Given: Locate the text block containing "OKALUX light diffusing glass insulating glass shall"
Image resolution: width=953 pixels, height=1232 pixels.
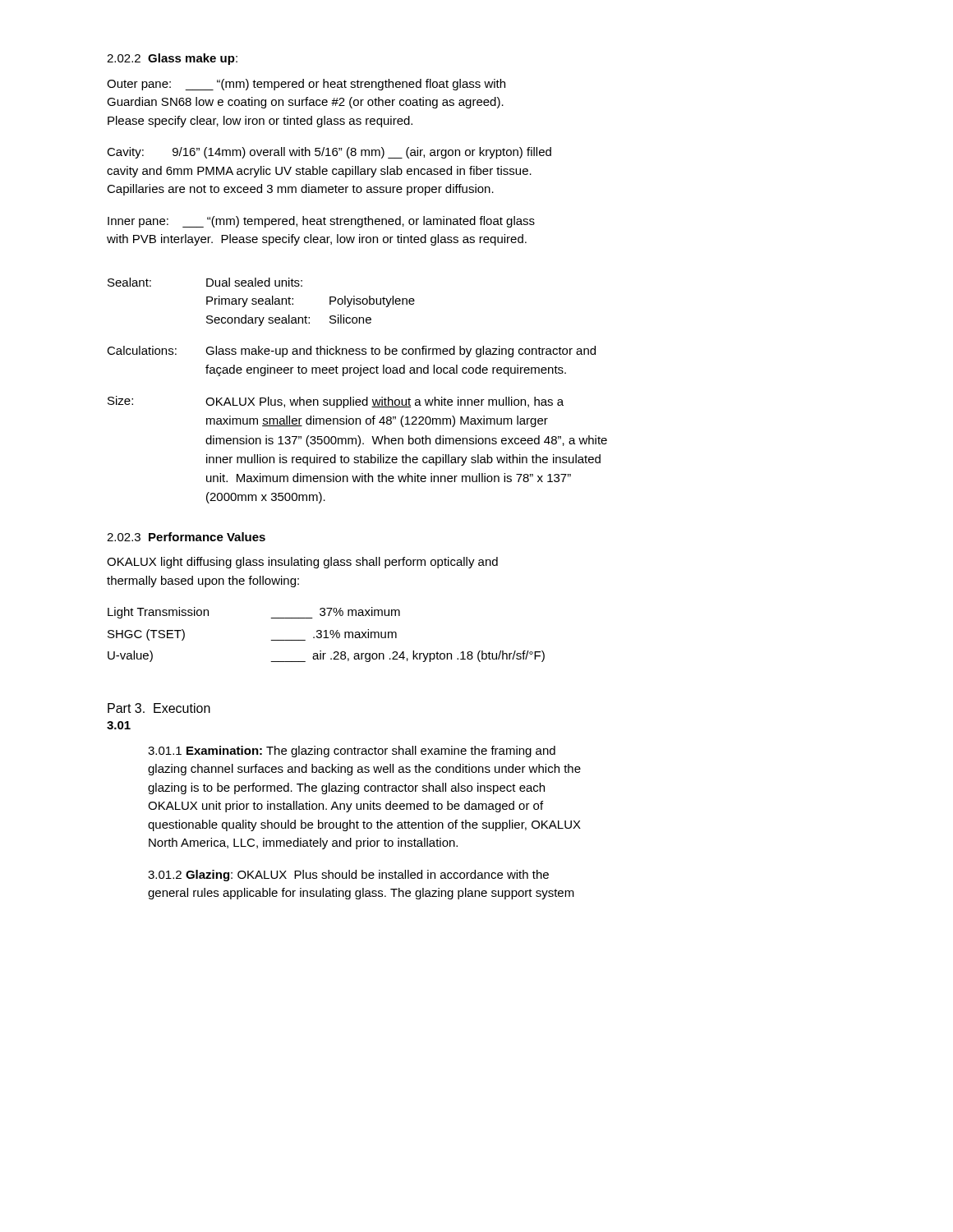Looking at the screenshot, I should click(x=303, y=571).
